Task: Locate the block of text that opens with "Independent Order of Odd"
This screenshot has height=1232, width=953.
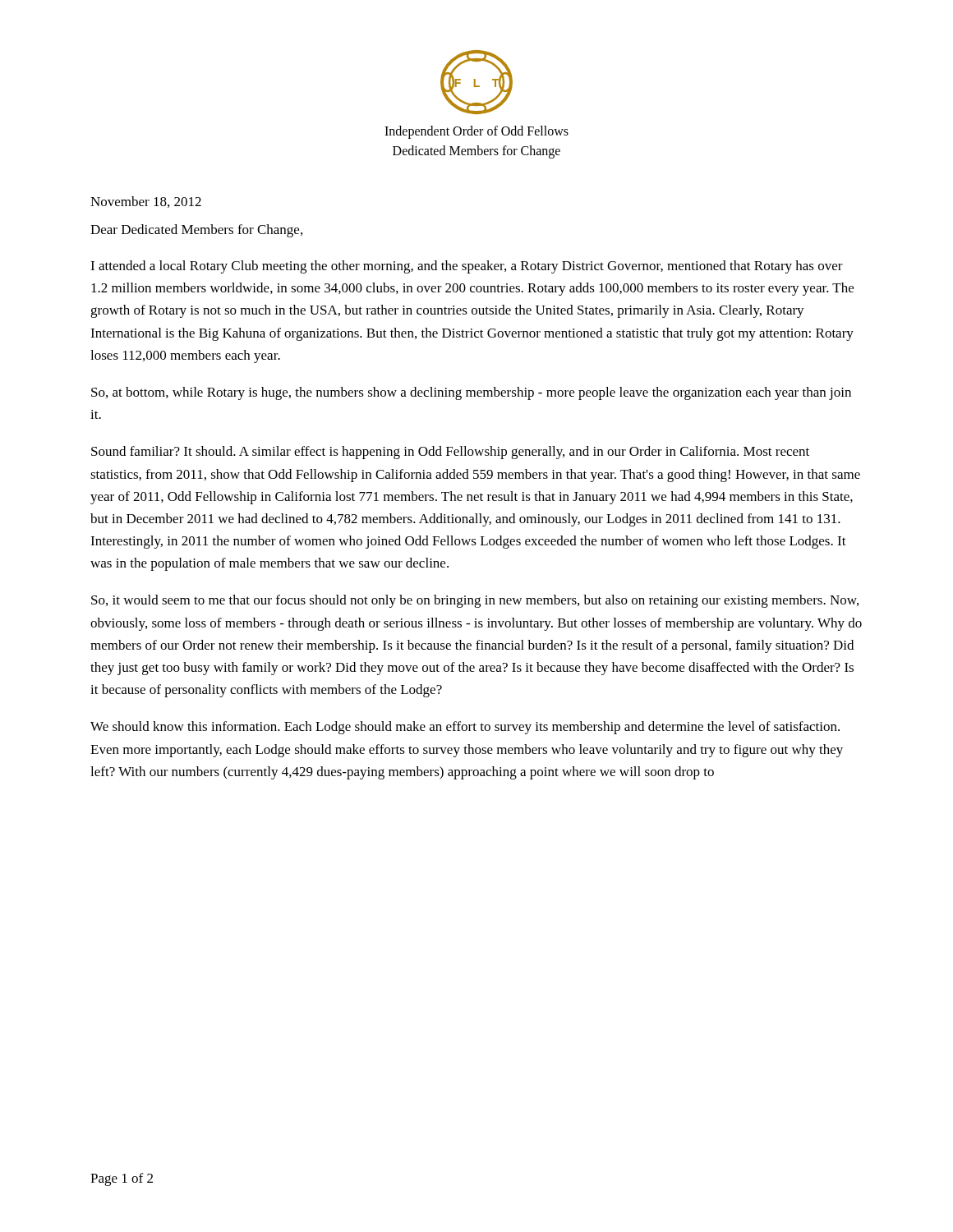Action: pos(476,141)
